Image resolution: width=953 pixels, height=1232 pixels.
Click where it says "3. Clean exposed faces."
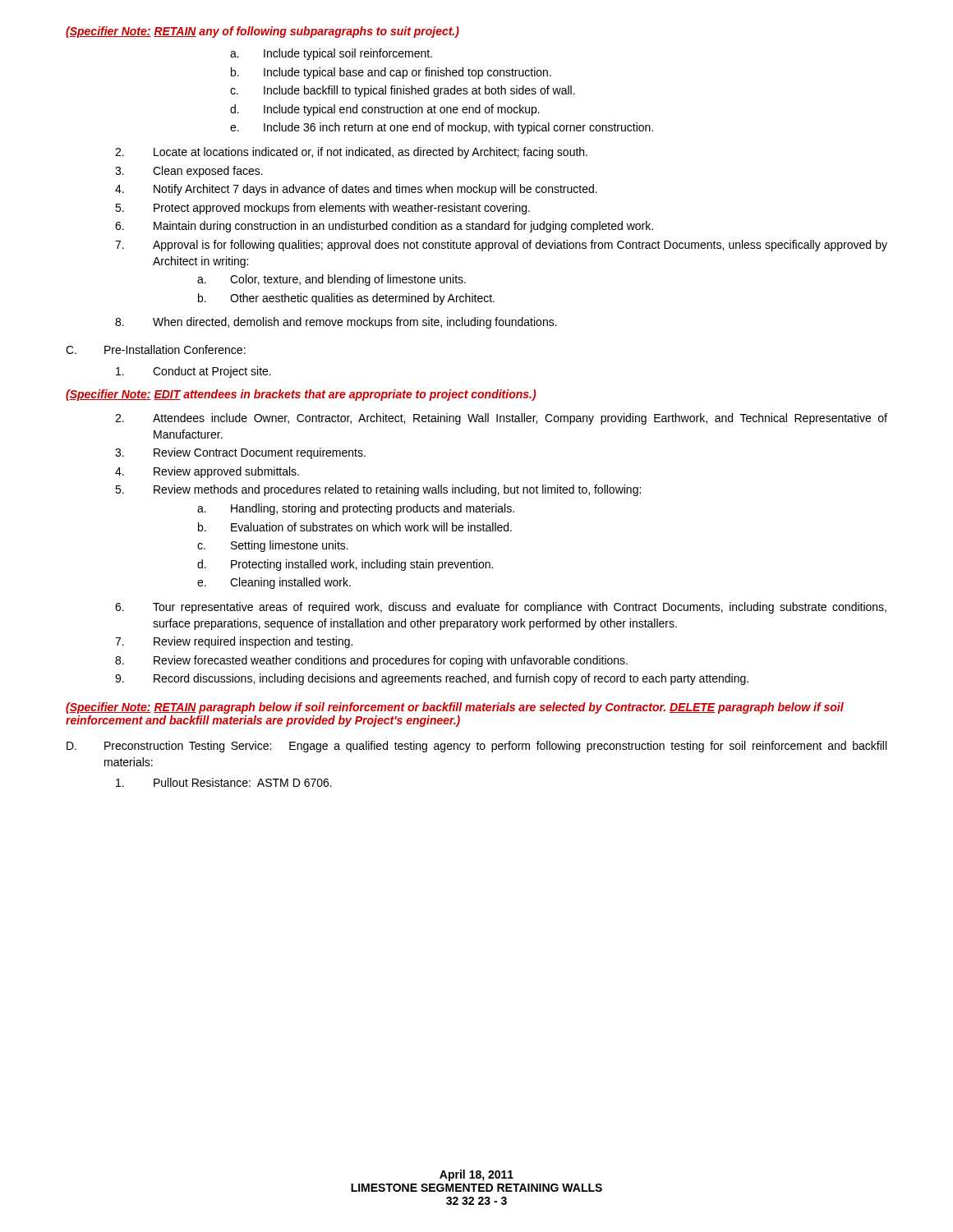189,172
